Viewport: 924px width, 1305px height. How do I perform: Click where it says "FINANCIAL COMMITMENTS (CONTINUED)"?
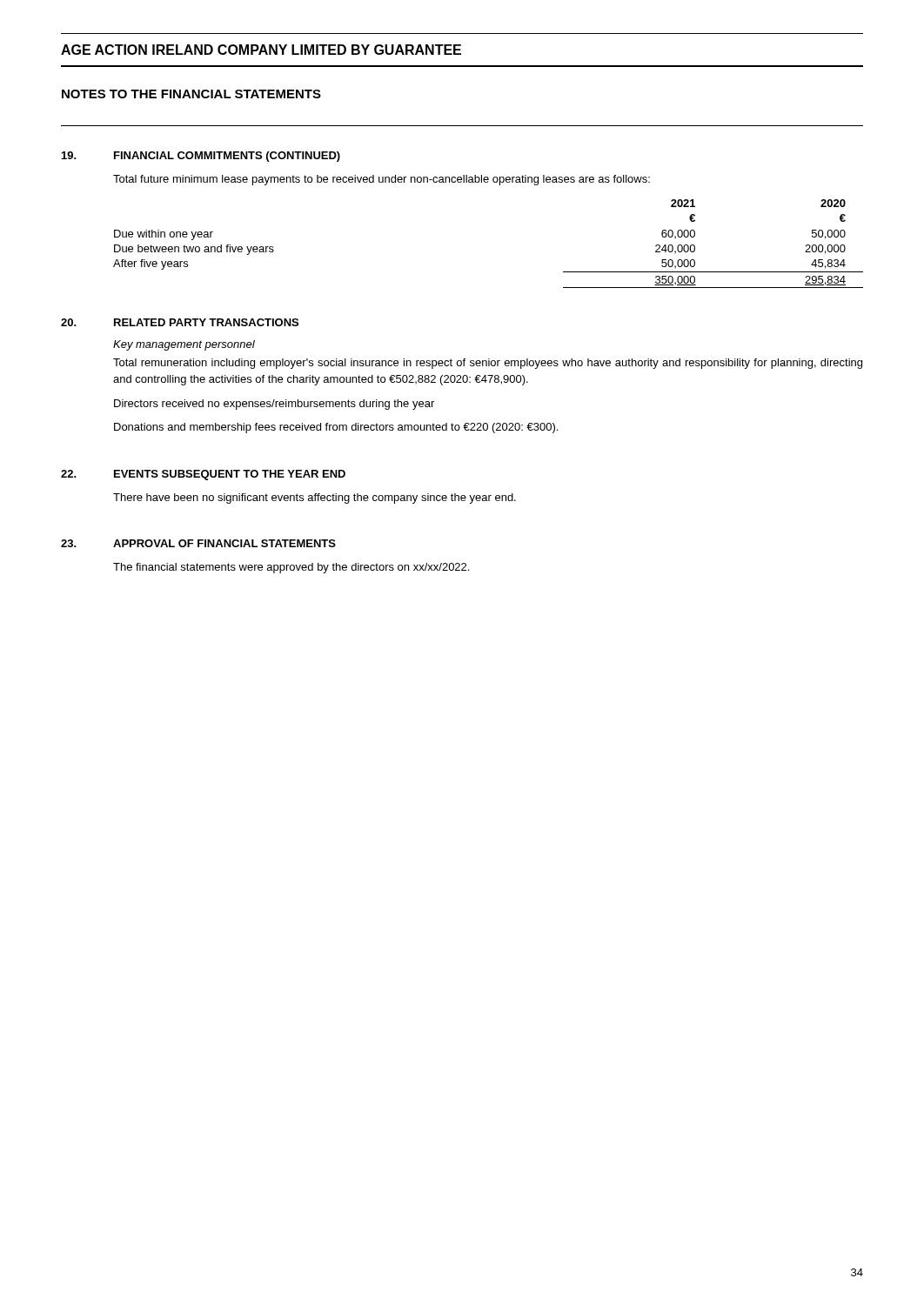[227, 155]
